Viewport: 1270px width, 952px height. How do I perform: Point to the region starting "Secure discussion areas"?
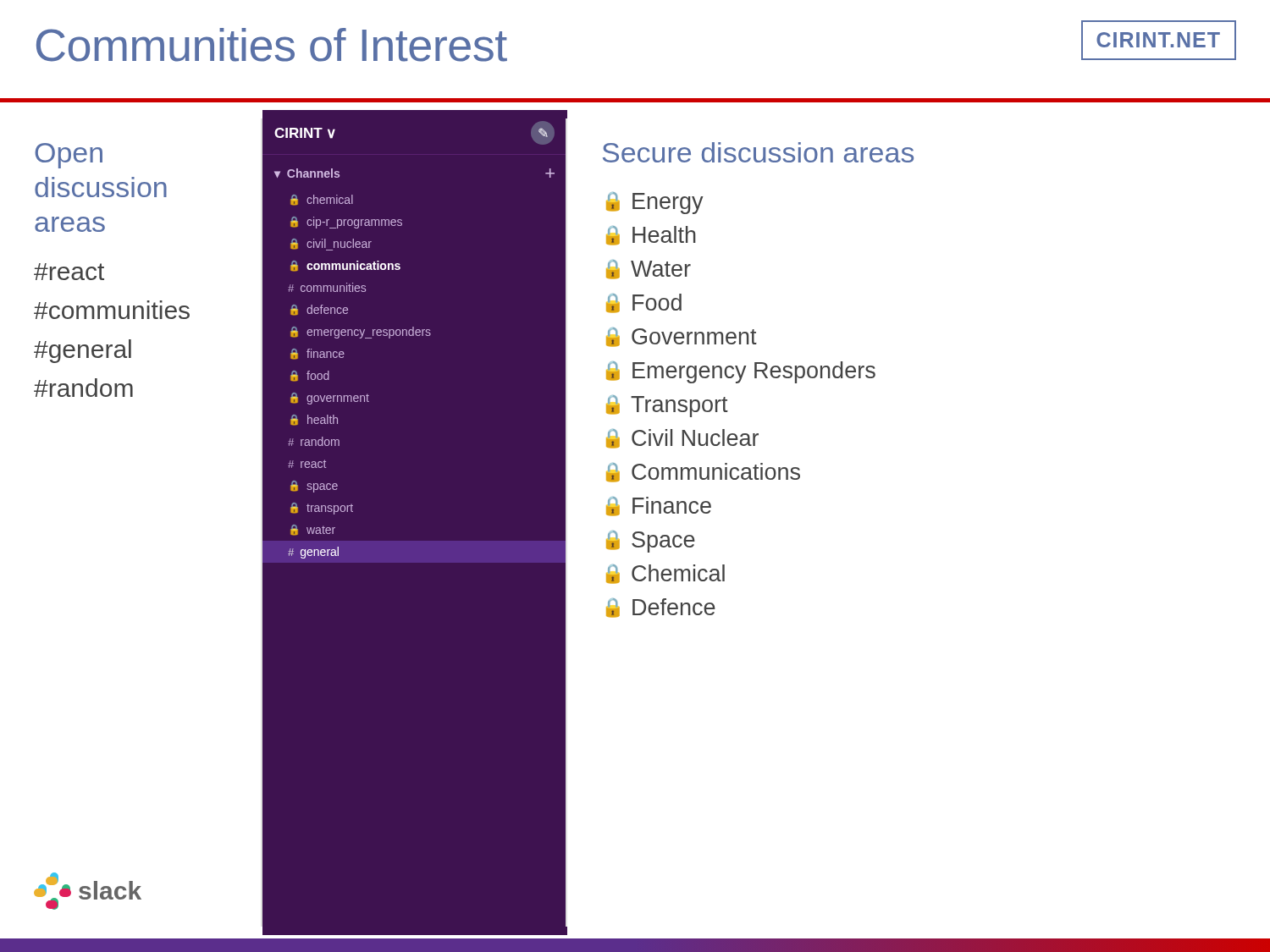[758, 152]
